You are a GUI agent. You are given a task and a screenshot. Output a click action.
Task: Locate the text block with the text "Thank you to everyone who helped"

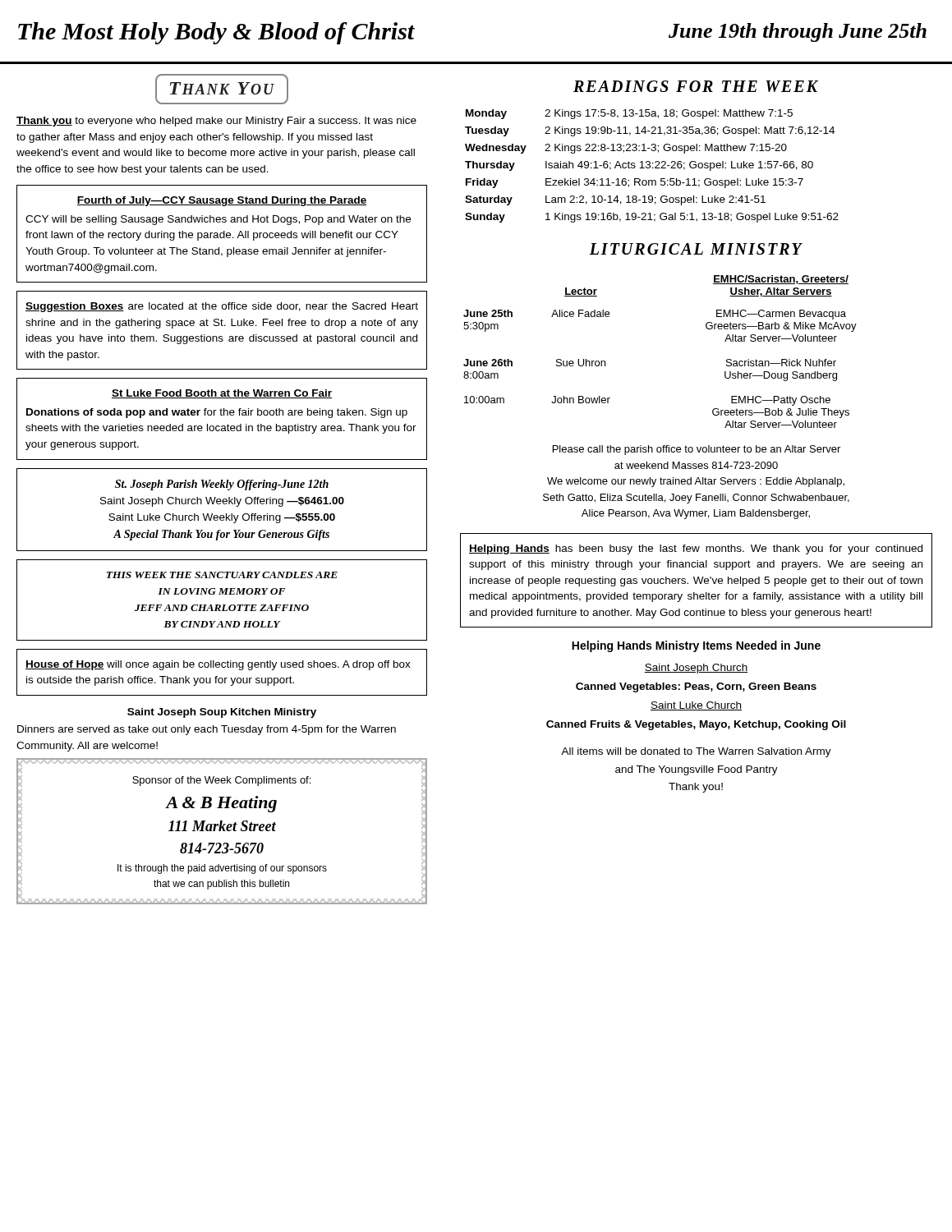(216, 144)
